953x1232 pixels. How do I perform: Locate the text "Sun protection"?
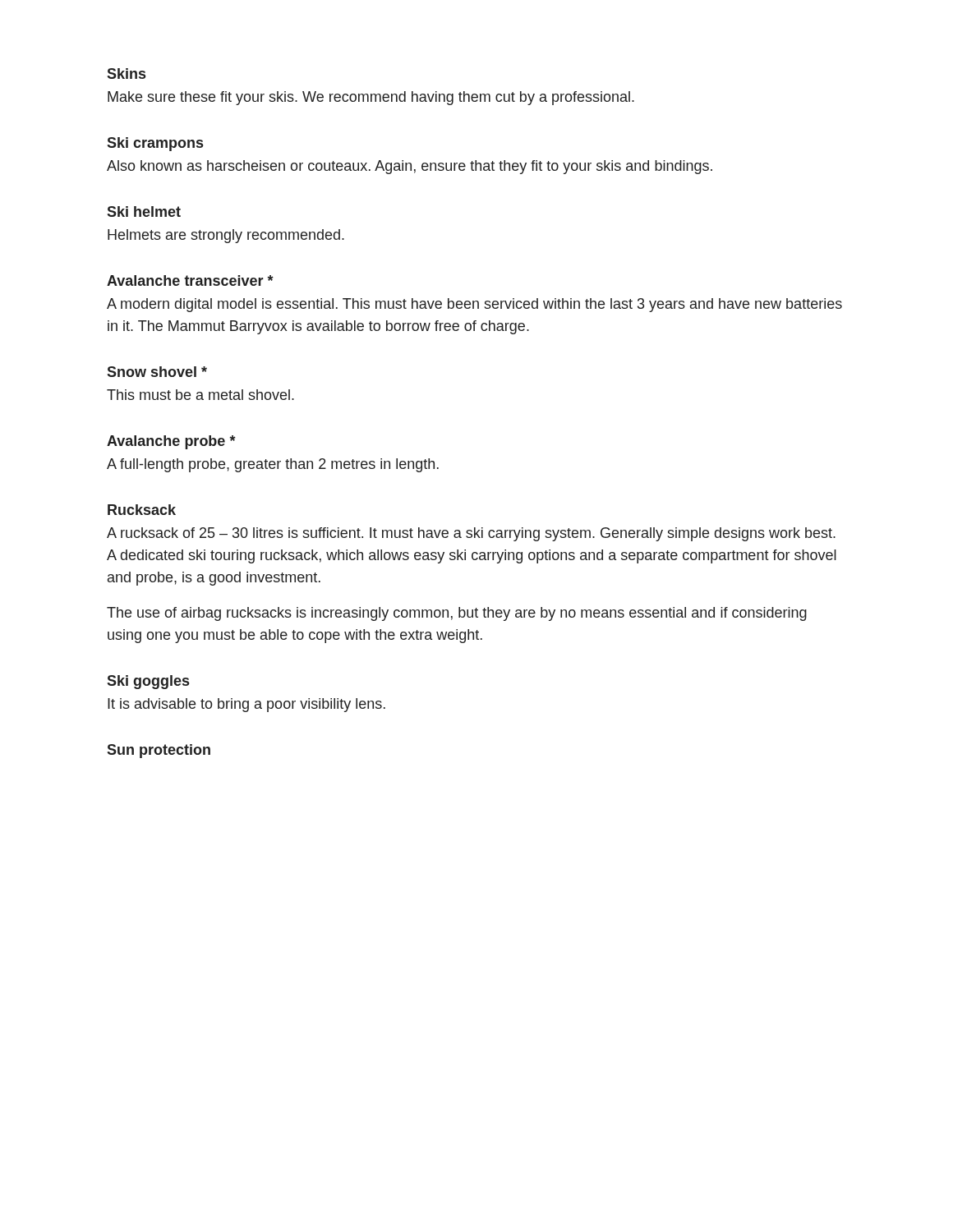point(159,750)
